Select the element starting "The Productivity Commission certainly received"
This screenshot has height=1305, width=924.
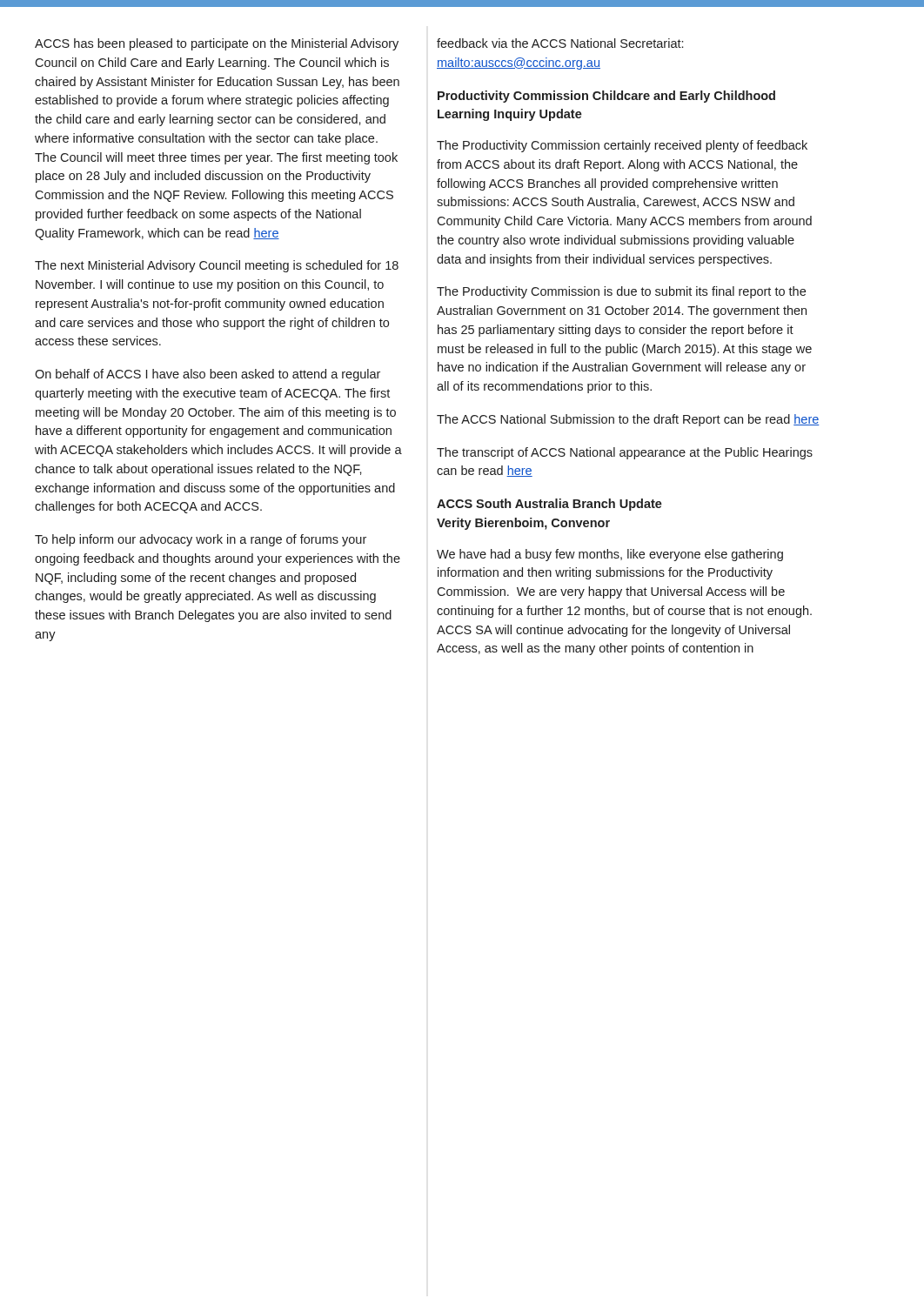point(628,203)
